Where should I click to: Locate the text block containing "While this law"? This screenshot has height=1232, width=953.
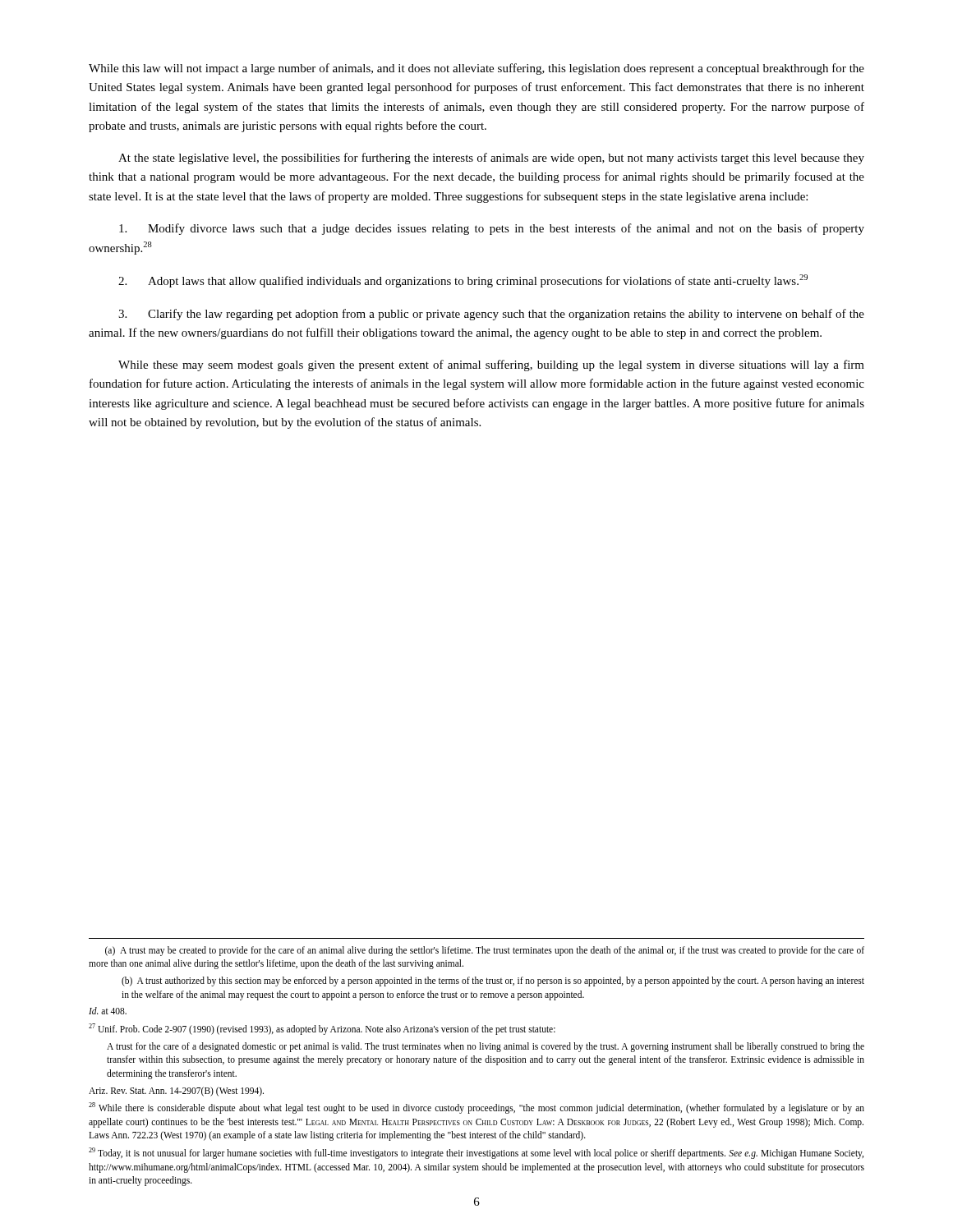476,97
